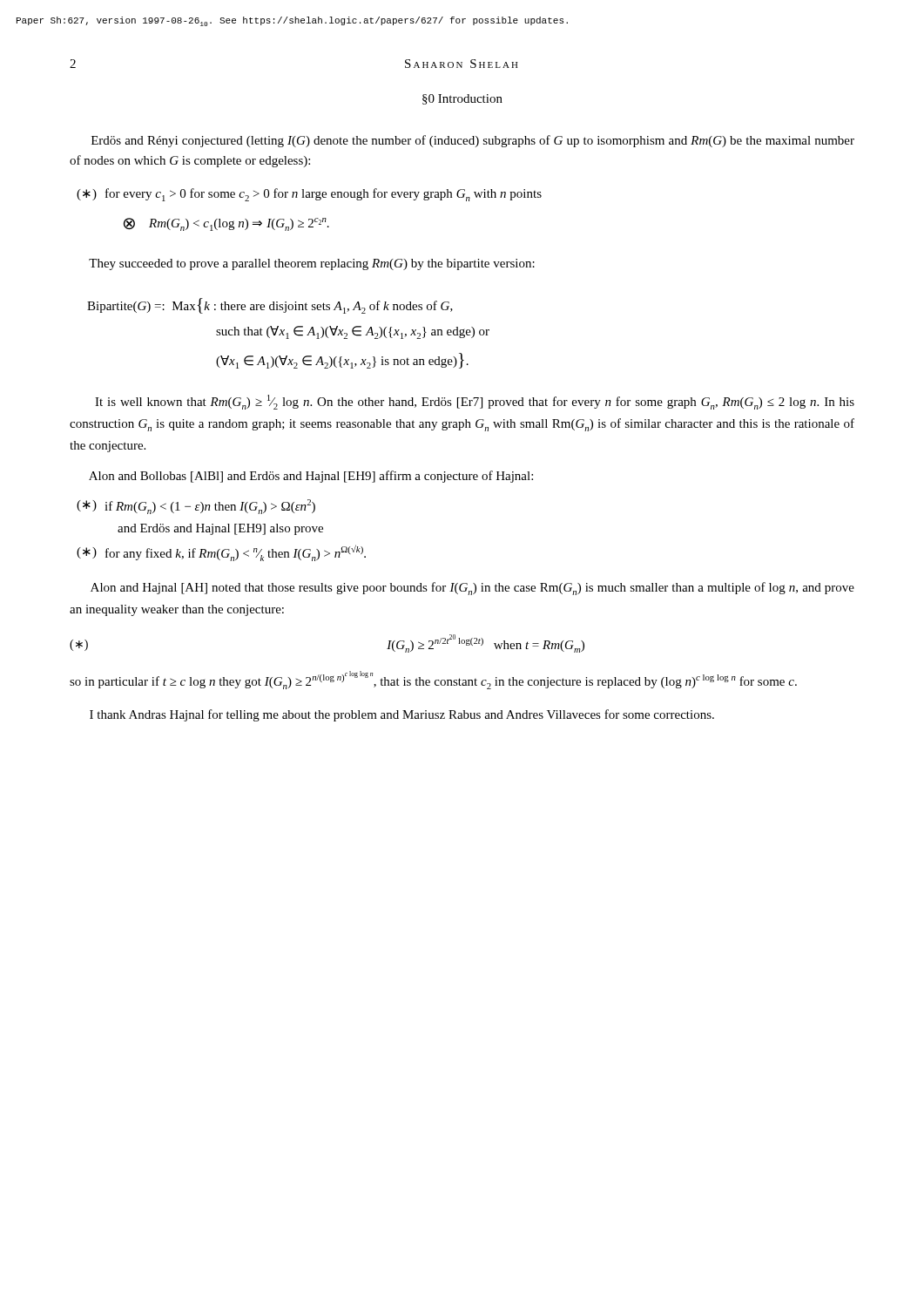Image resolution: width=924 pixels, height=1307 pixels.
Task: Navigate to the passage starting "(∗) if Rm(Gn) Ω(εn2)"
Action: [x=197, y=517]
